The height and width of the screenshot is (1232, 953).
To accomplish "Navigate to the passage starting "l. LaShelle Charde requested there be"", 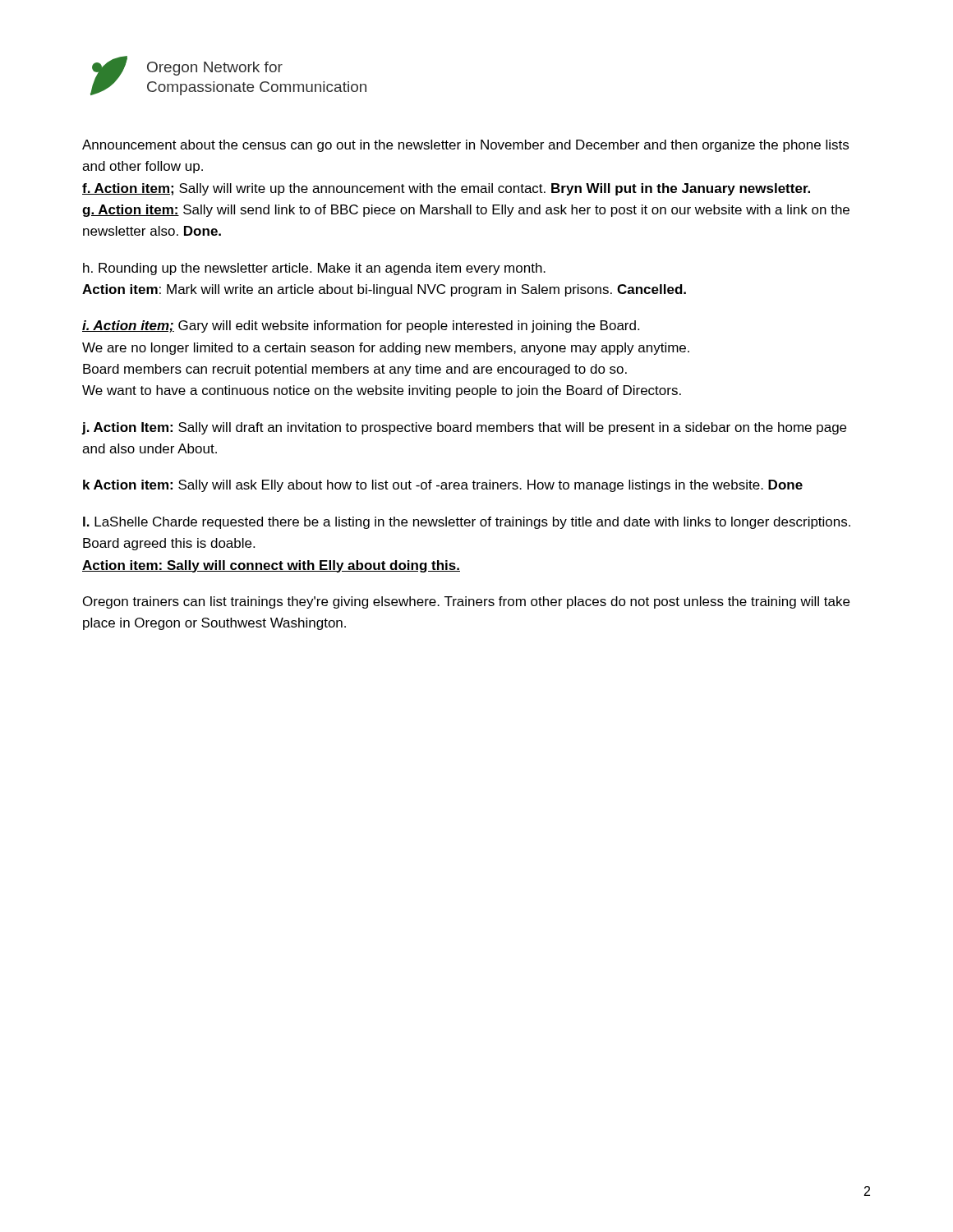I will (467, 523).
